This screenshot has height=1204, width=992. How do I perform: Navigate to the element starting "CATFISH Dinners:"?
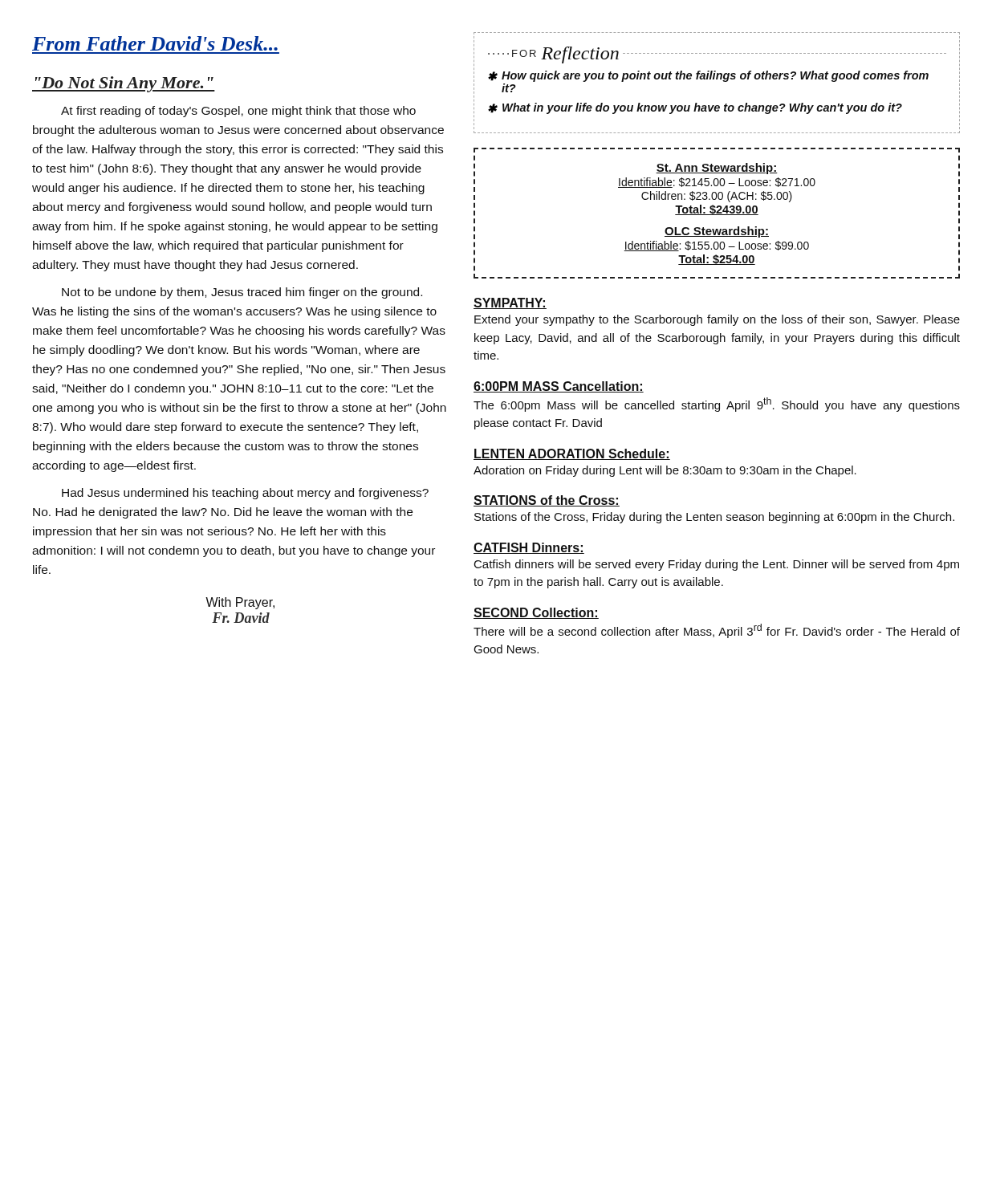529,547
